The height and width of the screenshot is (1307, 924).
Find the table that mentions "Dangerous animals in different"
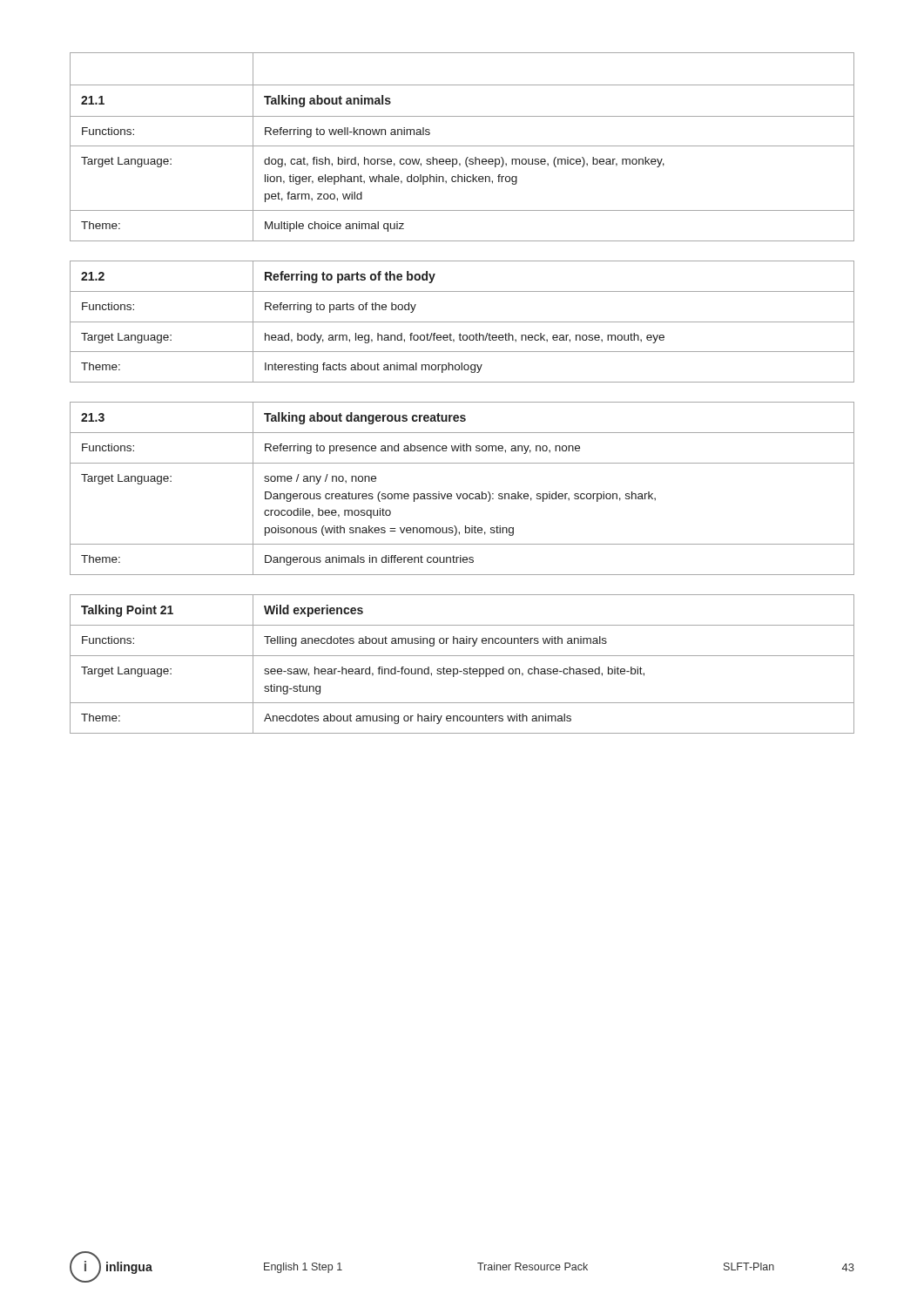point(462,488)
